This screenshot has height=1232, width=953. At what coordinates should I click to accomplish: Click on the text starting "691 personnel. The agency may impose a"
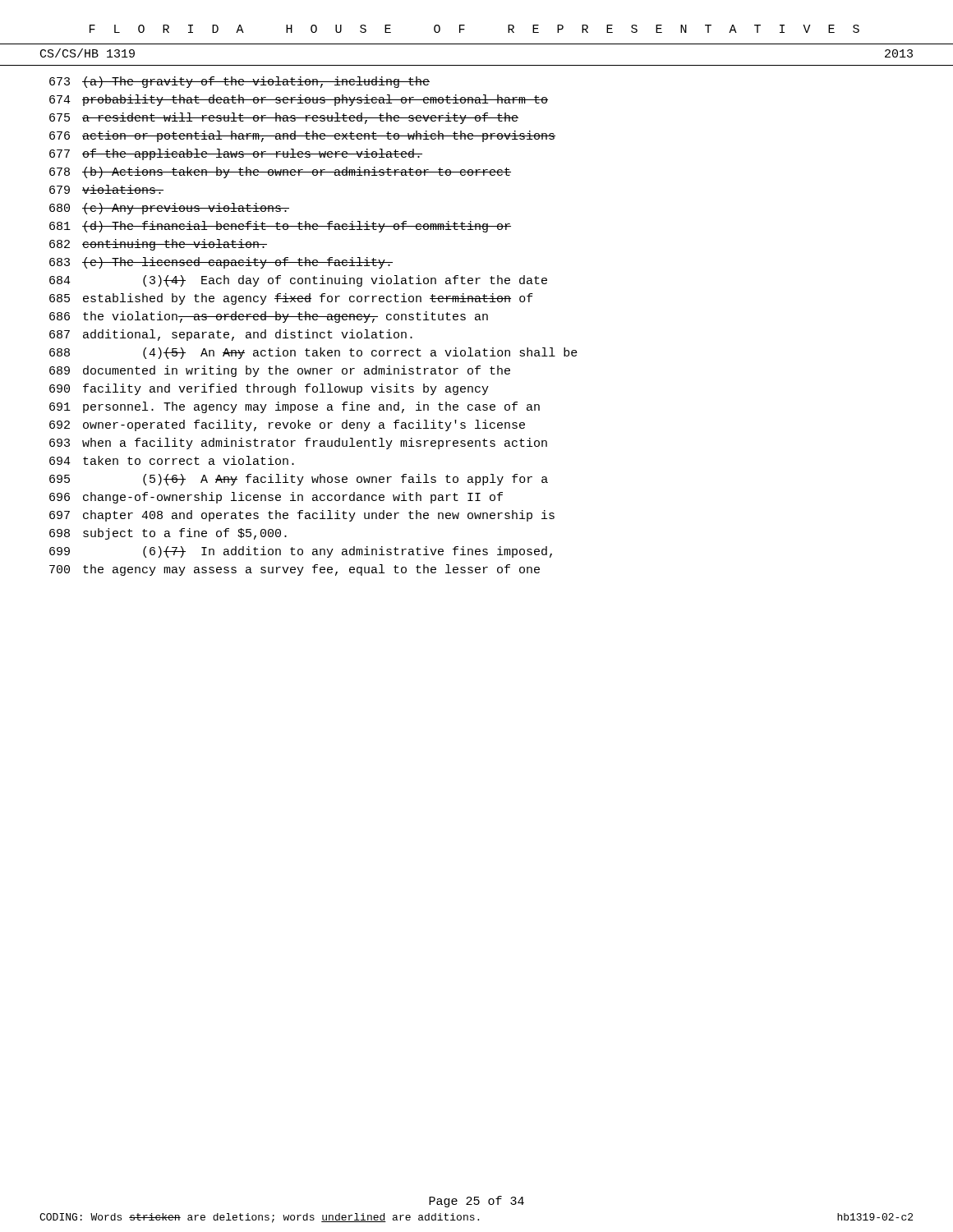click(476, 408)
